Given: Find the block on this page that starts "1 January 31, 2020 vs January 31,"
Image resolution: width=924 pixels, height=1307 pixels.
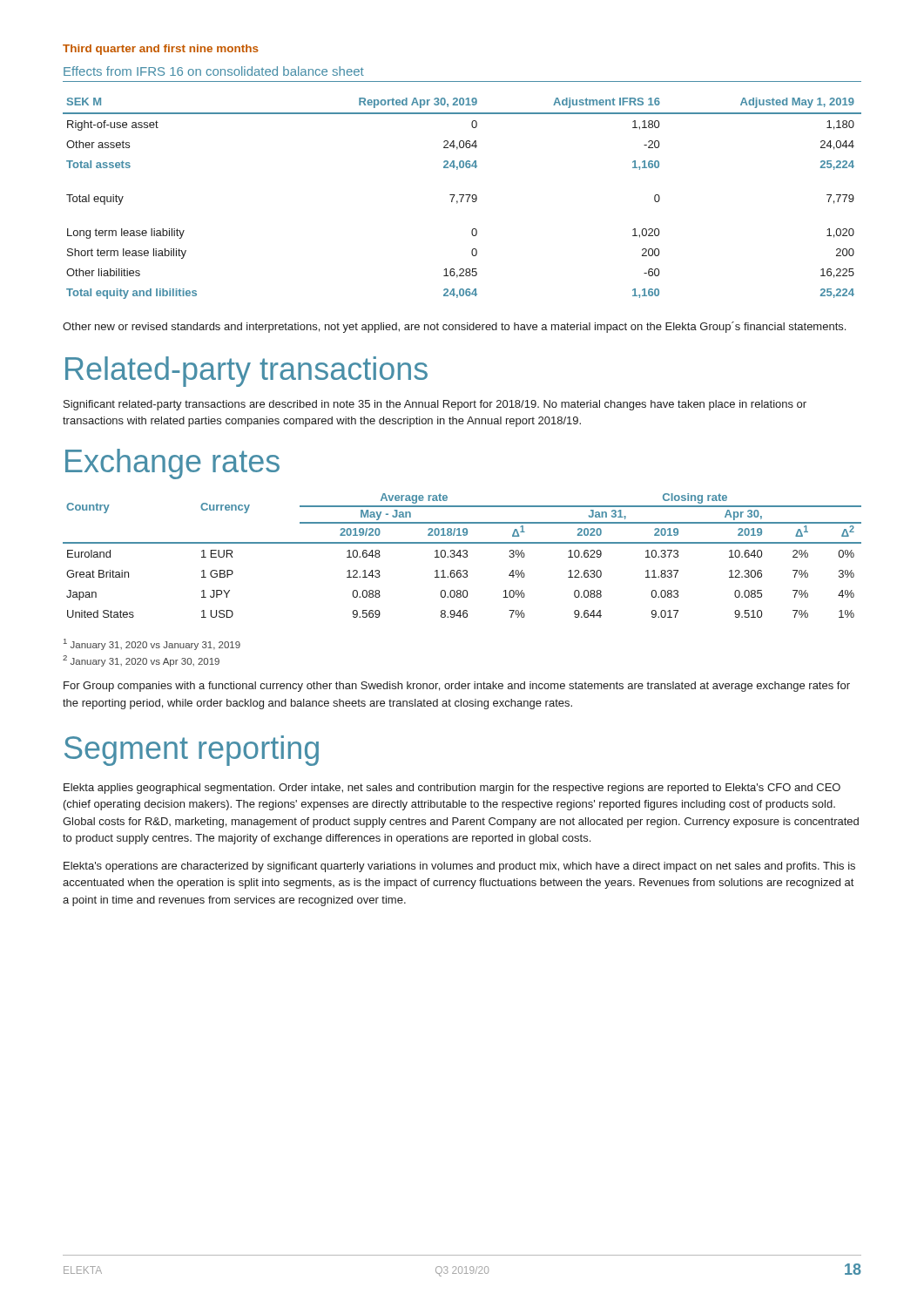Looking at the screenshot, I should click(152, 643).
